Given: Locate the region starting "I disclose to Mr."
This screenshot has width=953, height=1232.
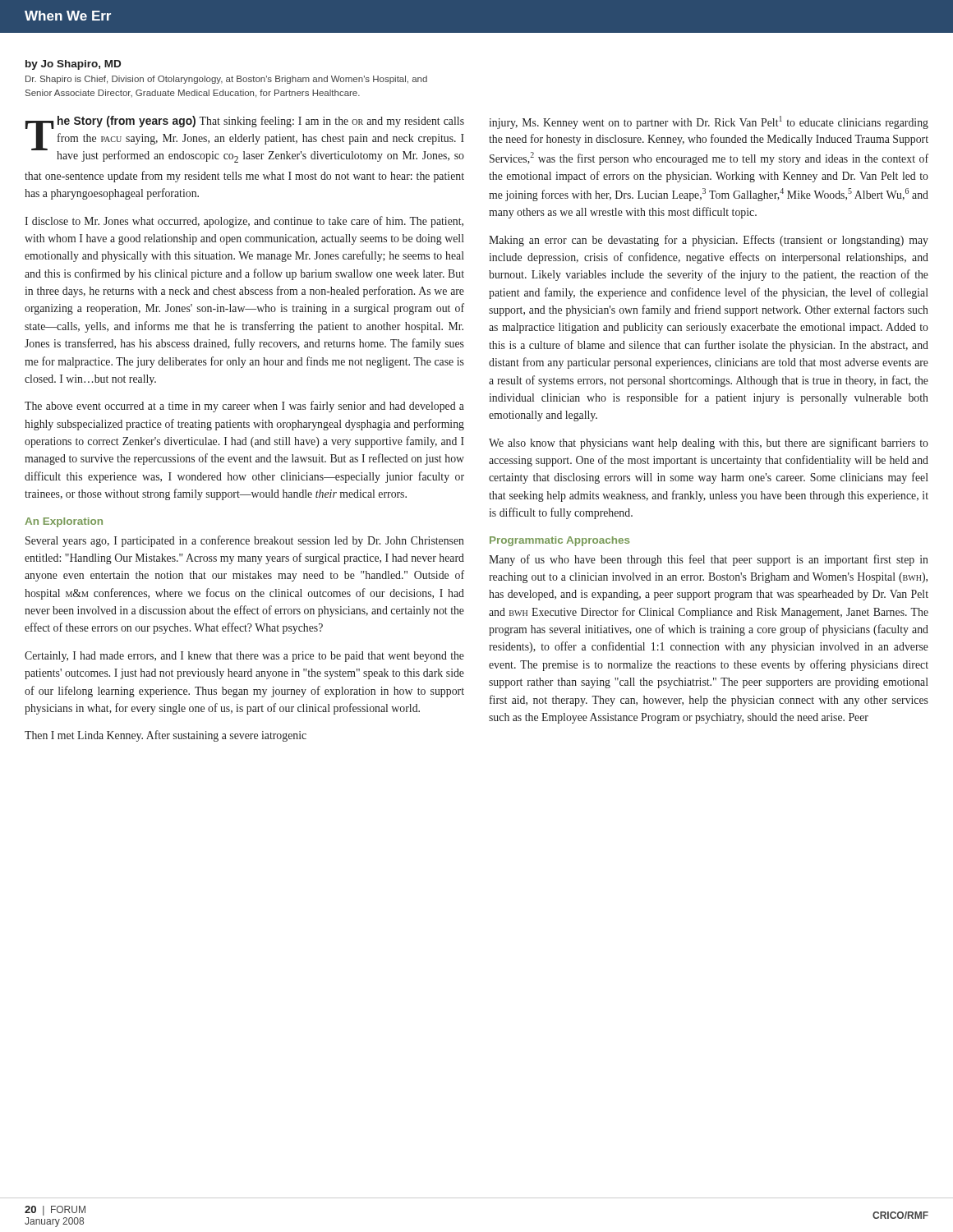Looking at the screenshot, I should [244, 300].
